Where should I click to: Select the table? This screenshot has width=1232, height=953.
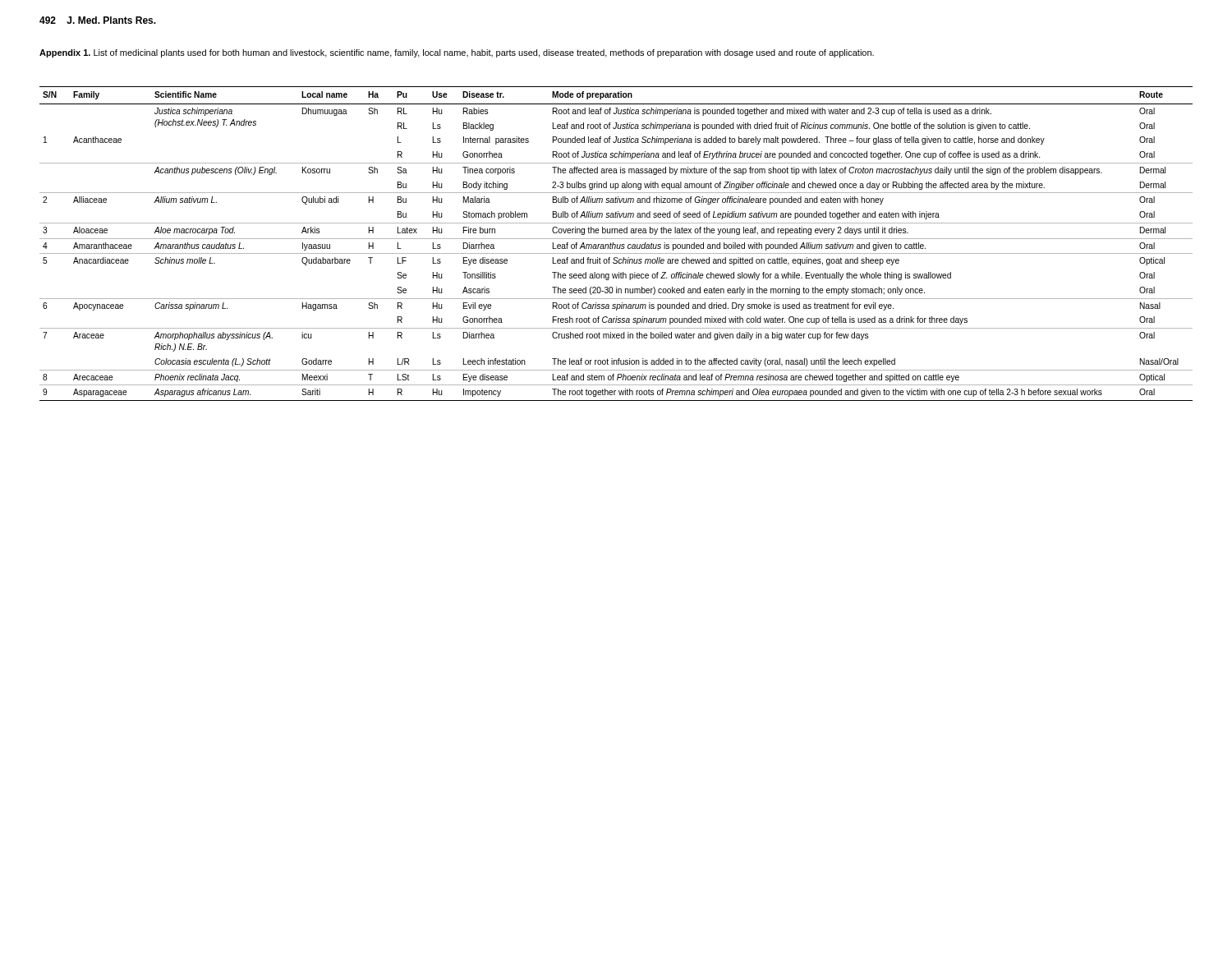point(616,244)
